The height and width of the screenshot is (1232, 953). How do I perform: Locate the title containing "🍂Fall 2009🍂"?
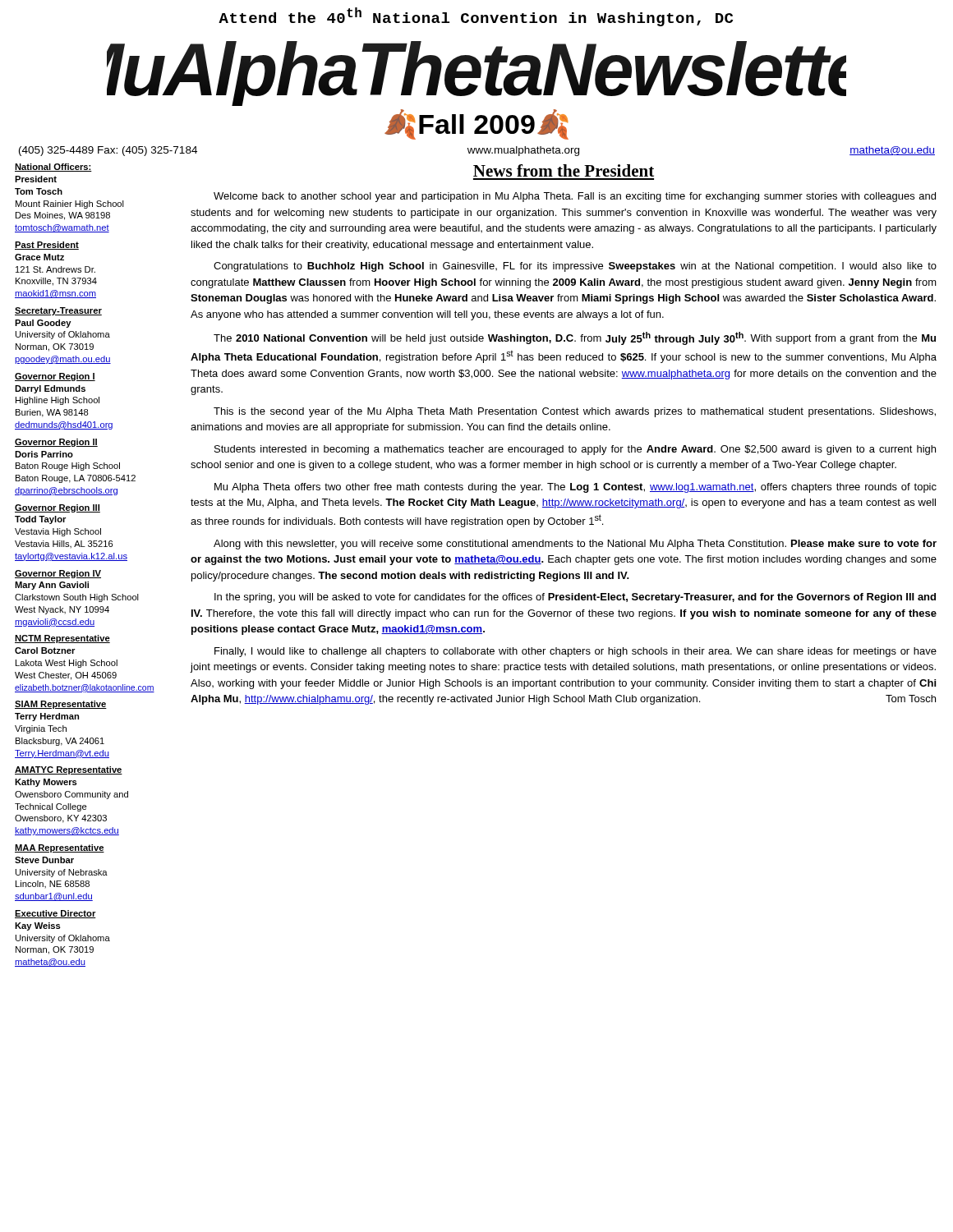coord(476,124)
